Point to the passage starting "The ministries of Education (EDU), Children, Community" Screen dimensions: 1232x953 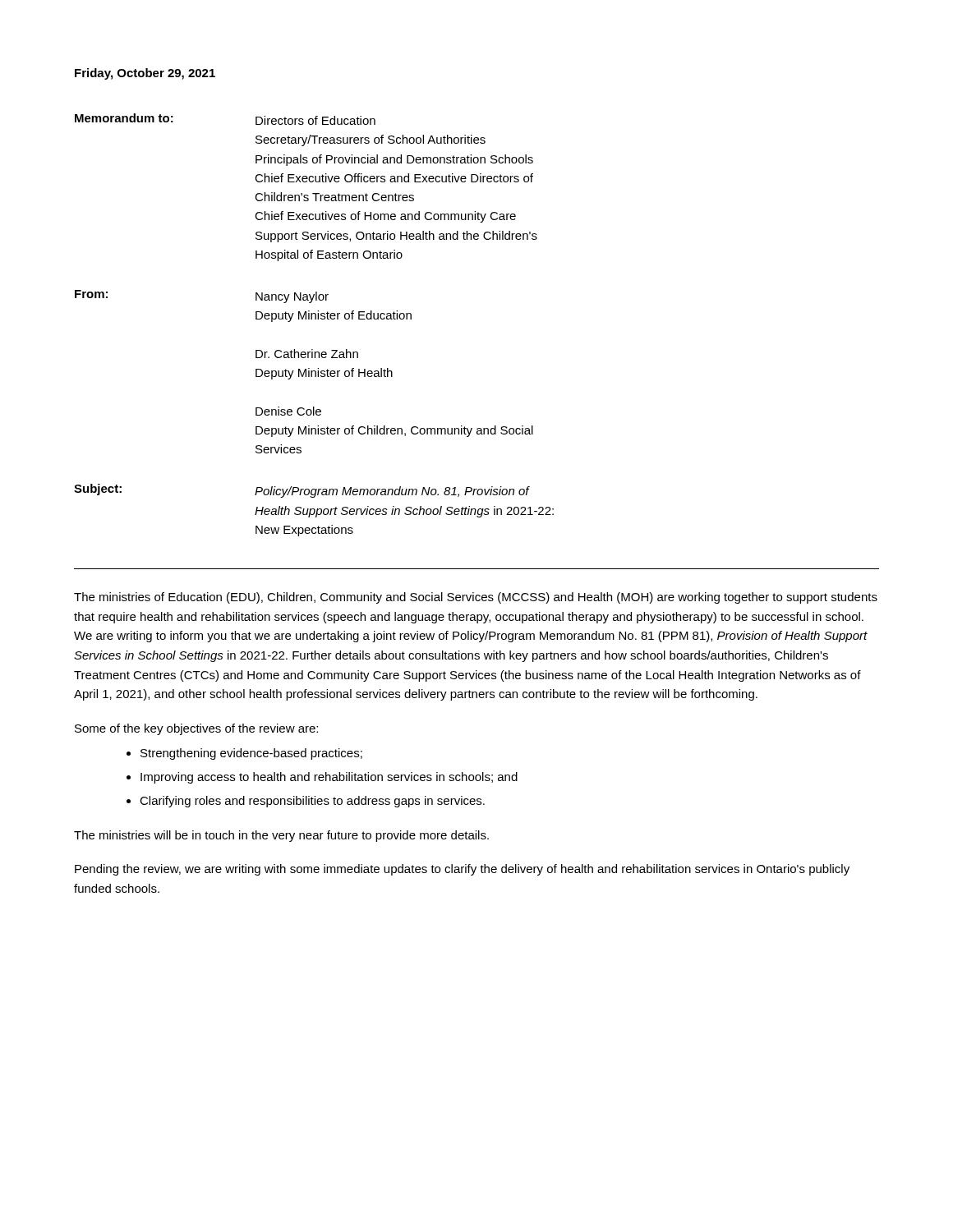click(476, 645)
